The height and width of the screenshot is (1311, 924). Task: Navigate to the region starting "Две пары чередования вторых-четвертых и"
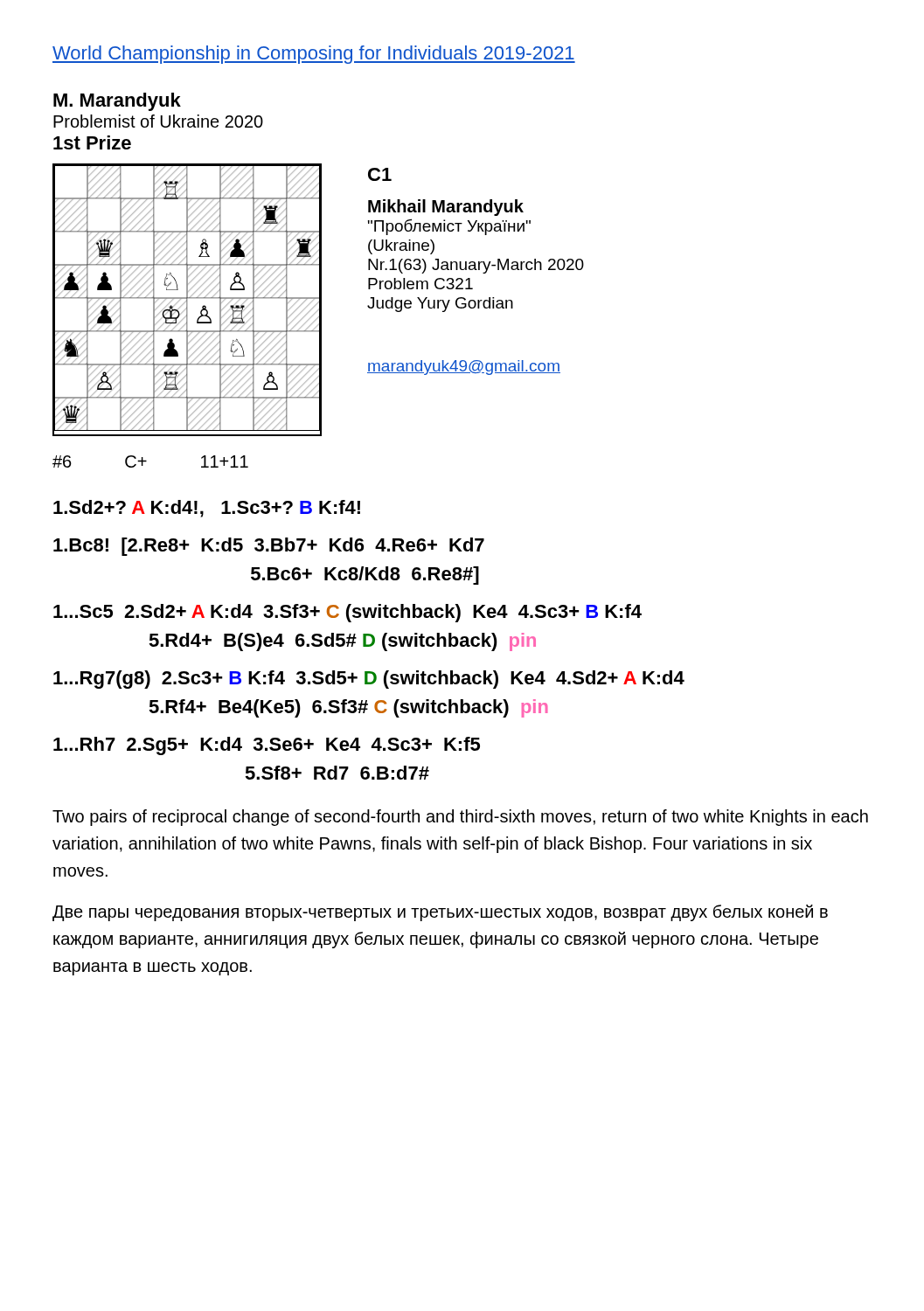[x=440, y=939]
